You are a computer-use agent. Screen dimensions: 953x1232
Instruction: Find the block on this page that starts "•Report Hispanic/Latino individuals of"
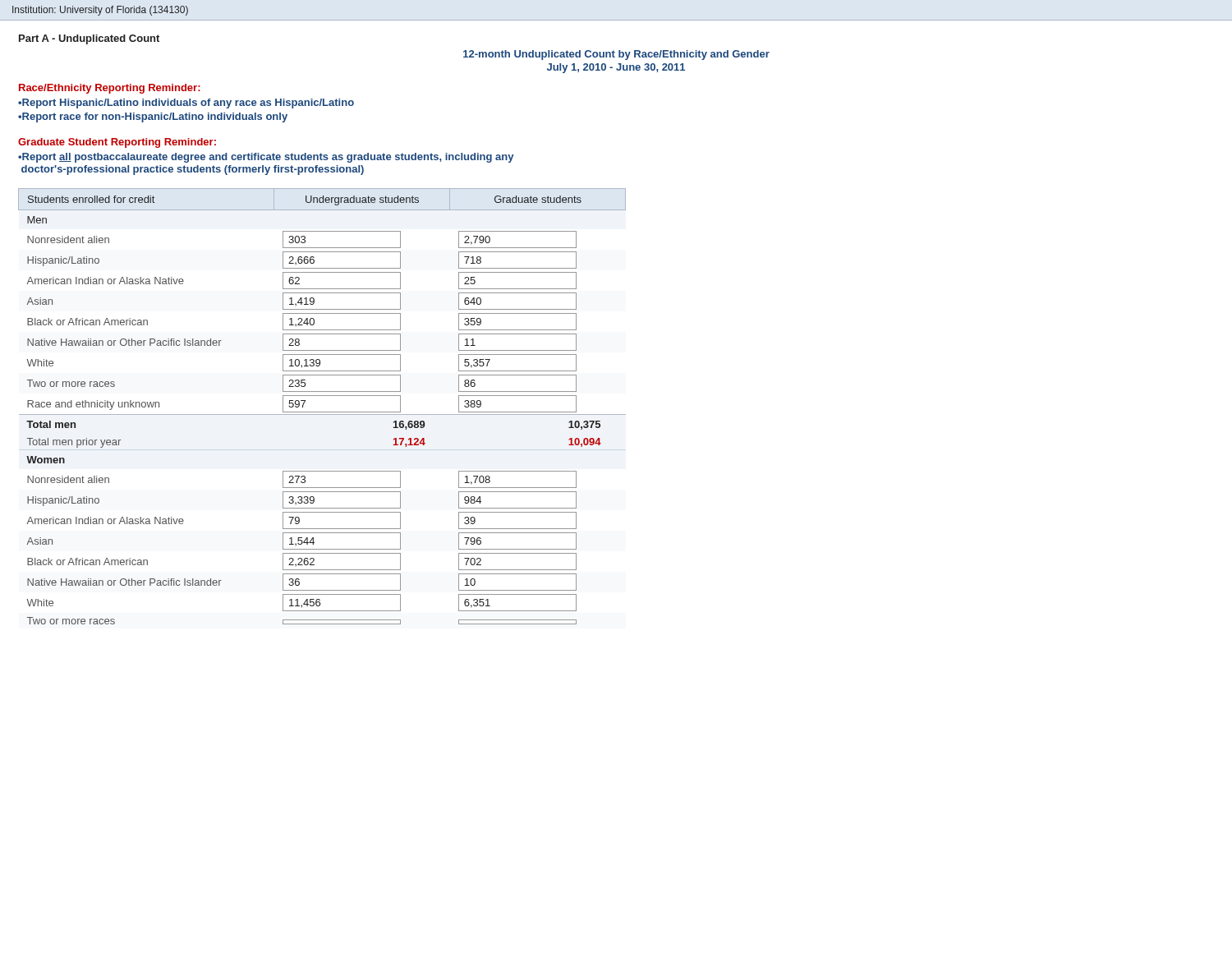(186, 102)
